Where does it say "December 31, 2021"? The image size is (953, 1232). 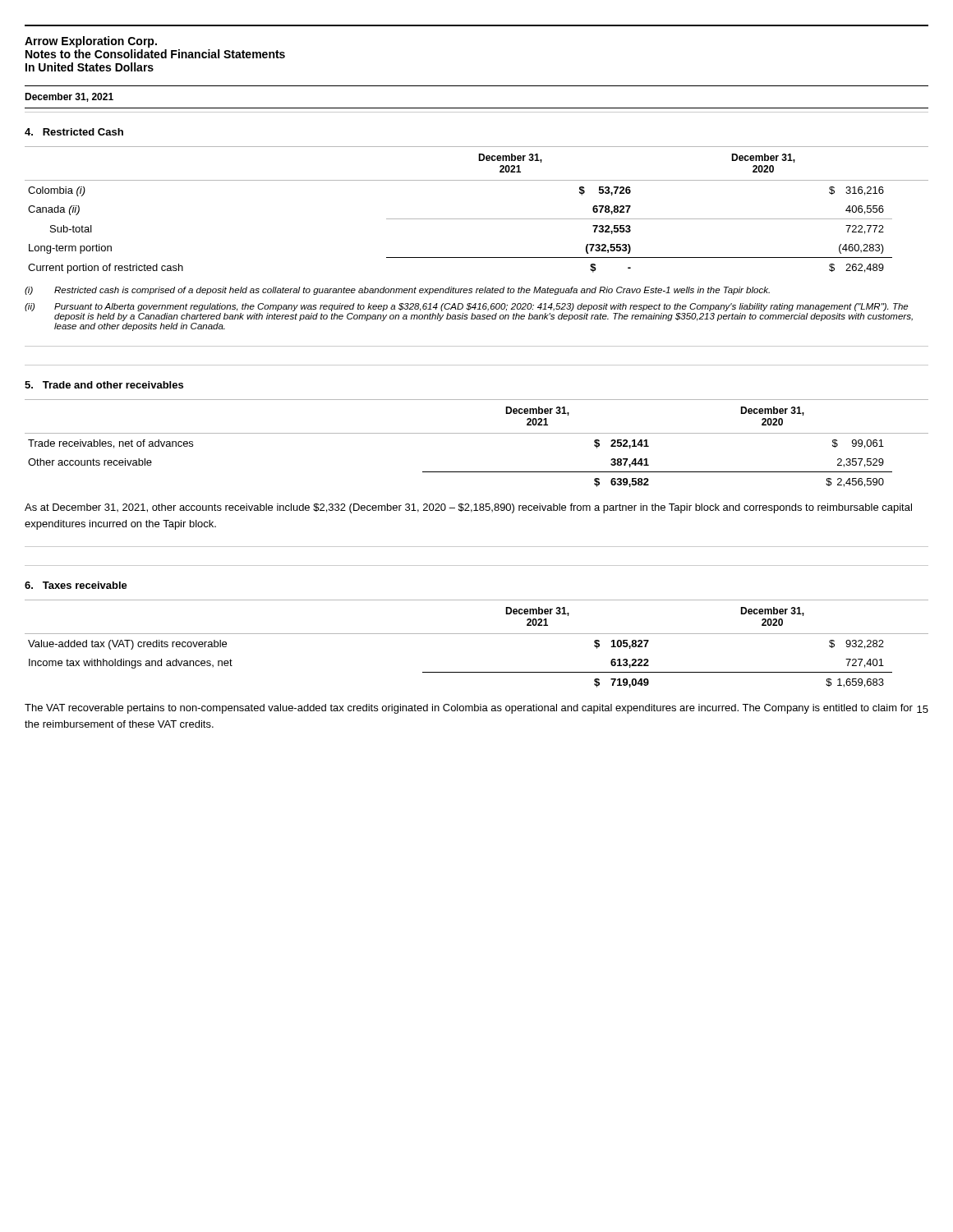pyautogui.click(x=69, y=97)
